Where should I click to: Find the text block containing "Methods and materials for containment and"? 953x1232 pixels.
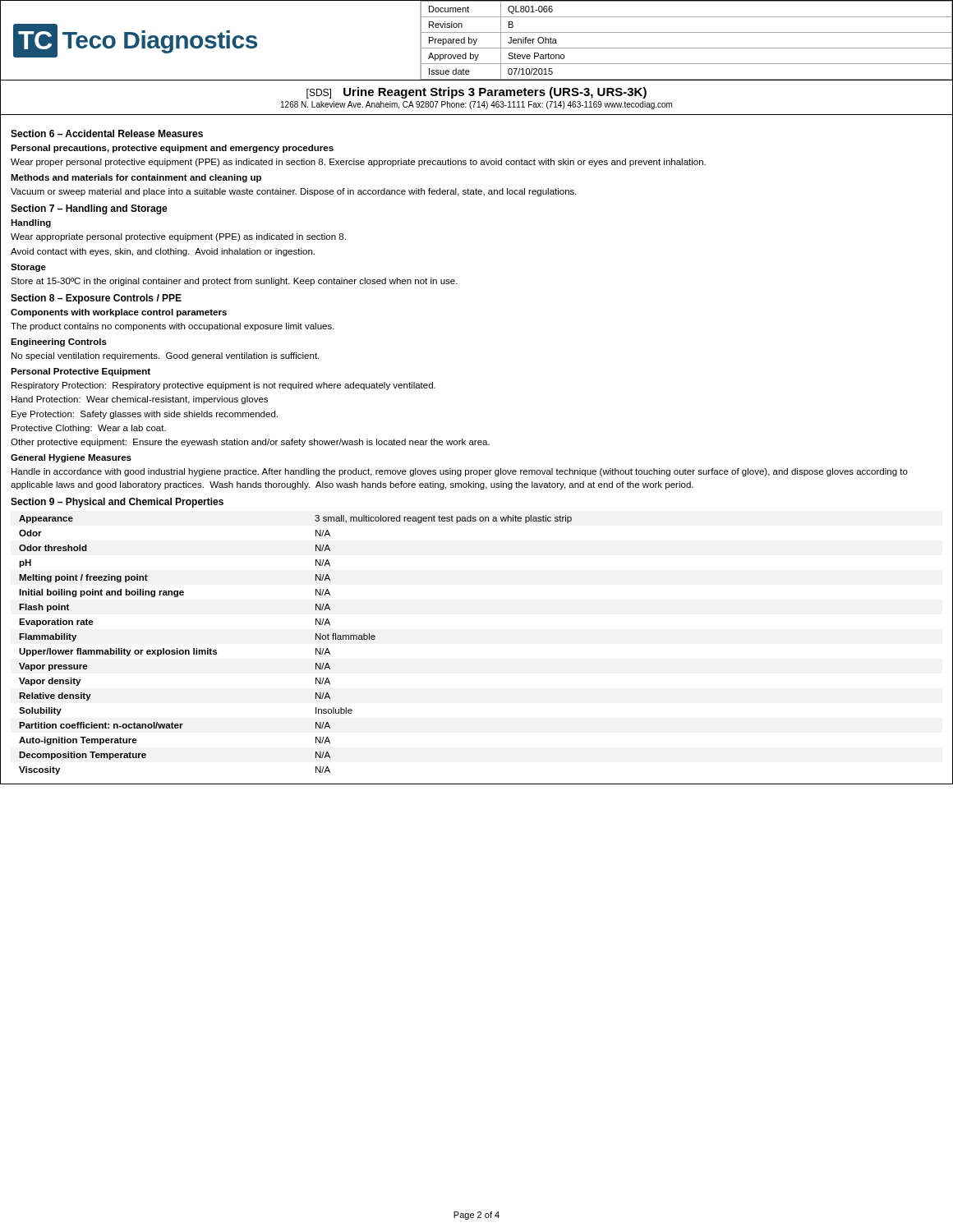(136, 178)
